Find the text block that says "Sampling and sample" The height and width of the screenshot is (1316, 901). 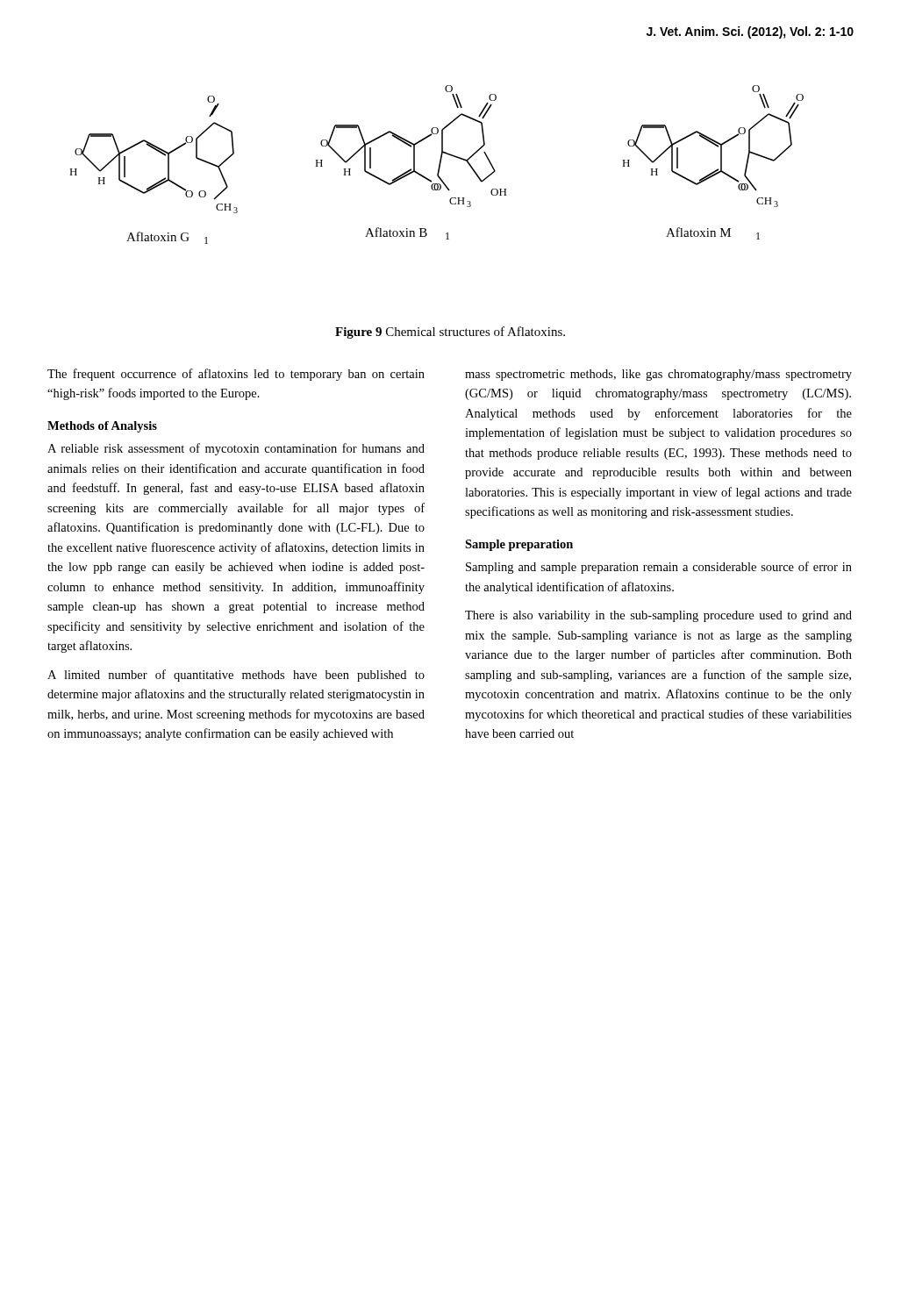658,577
